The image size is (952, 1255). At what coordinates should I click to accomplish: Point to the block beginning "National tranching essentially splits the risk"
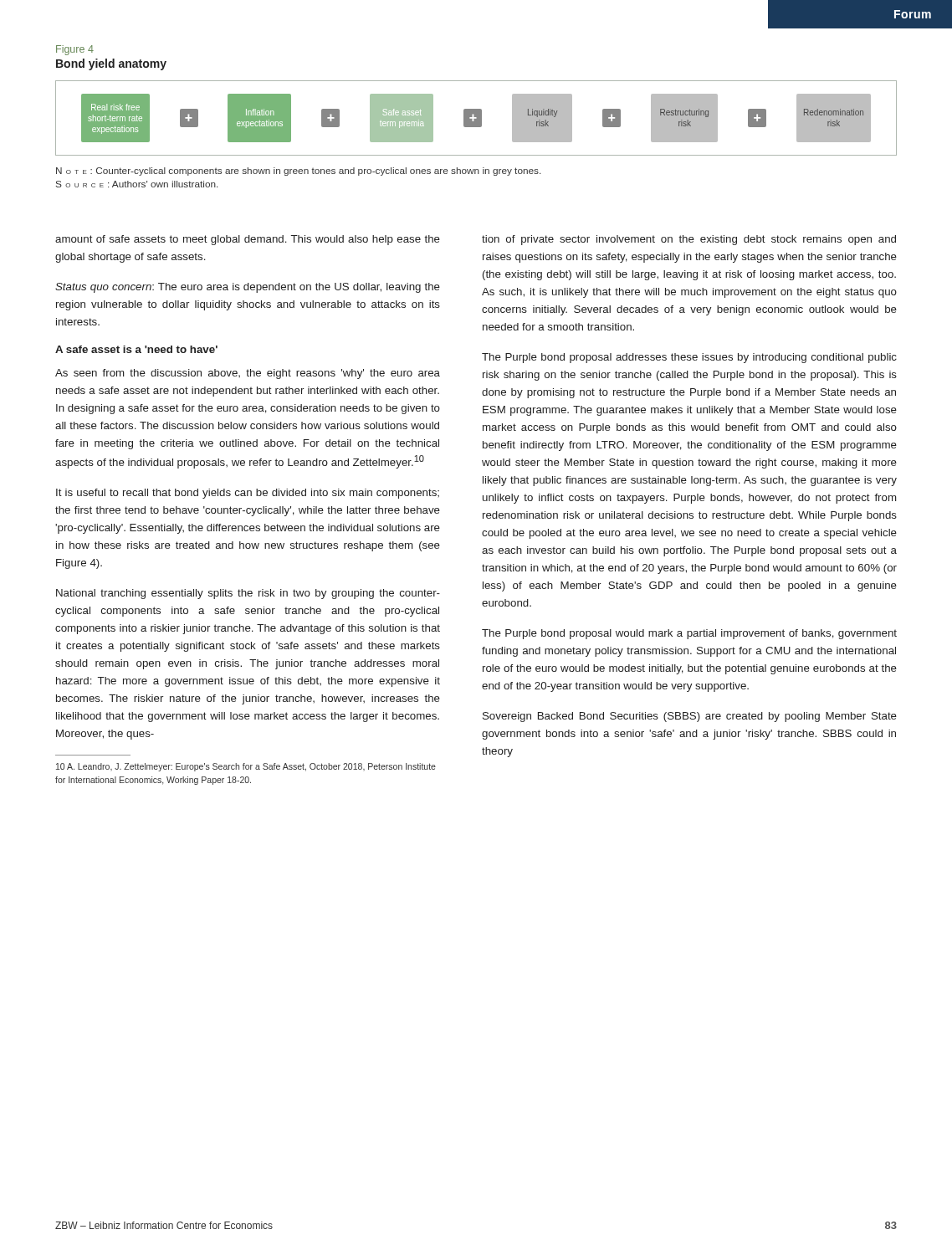point(248,663)
